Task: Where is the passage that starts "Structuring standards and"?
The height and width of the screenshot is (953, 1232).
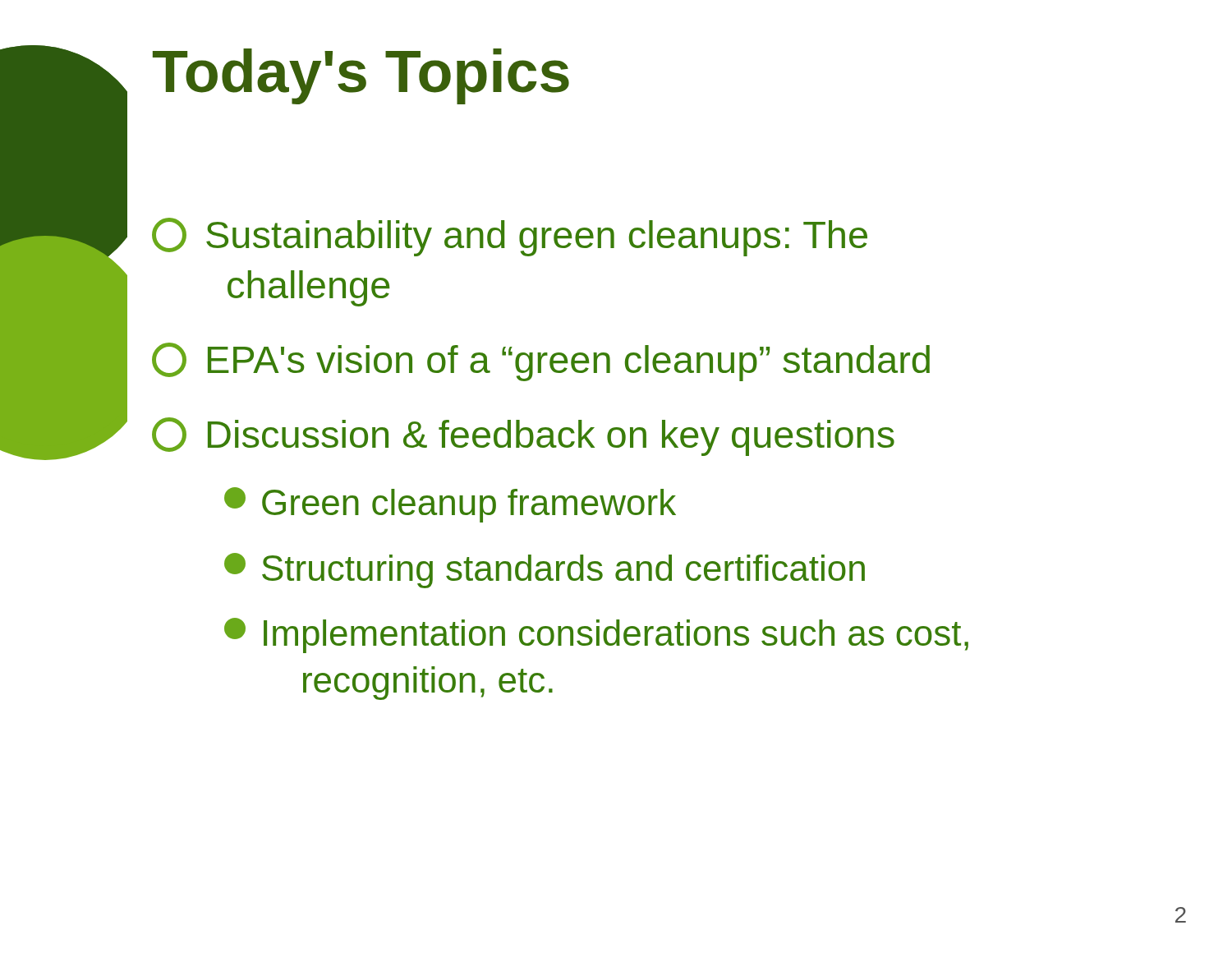Action: point(703,568)
